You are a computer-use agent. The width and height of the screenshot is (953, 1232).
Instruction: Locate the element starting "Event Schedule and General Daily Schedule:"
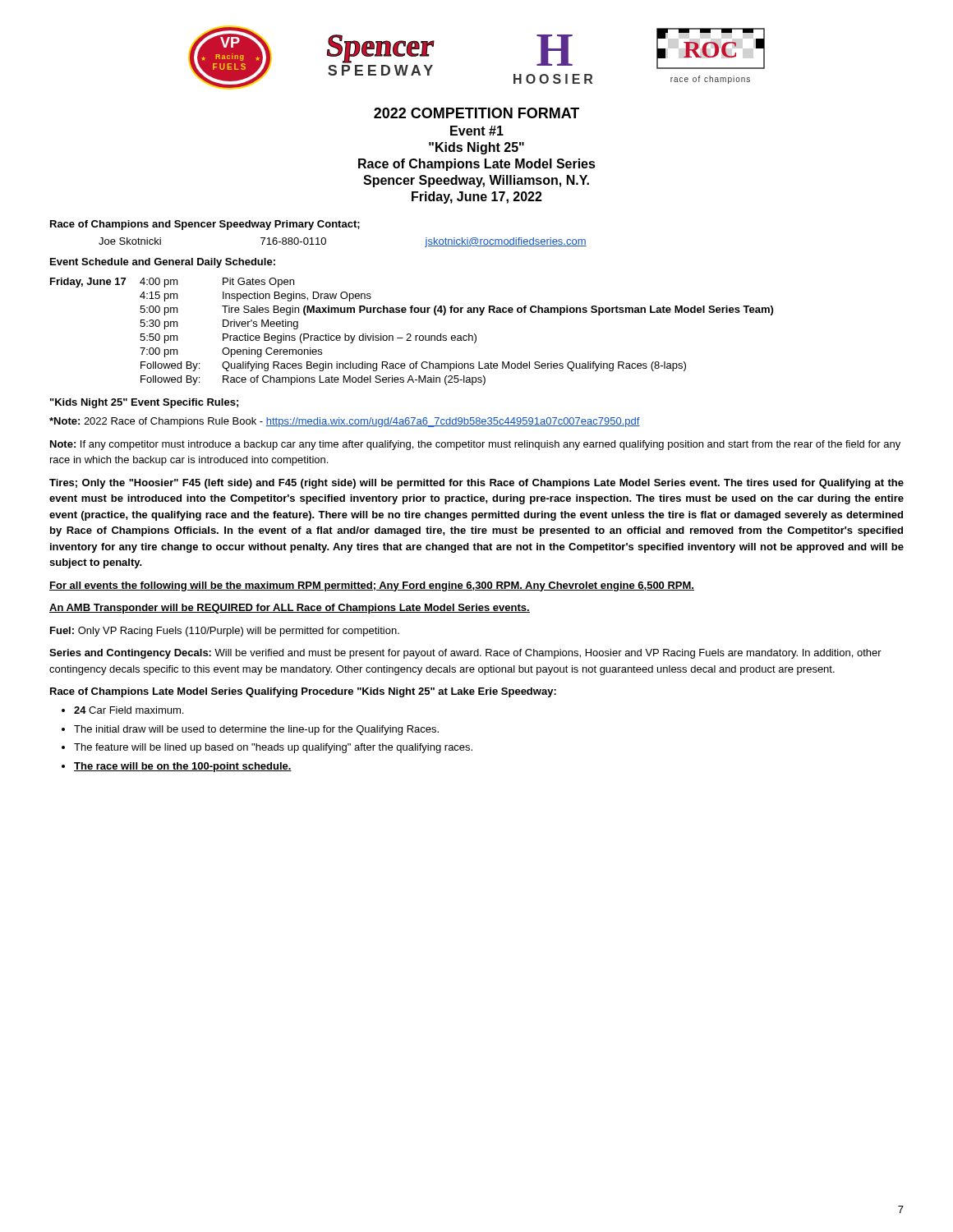point(163,262)
